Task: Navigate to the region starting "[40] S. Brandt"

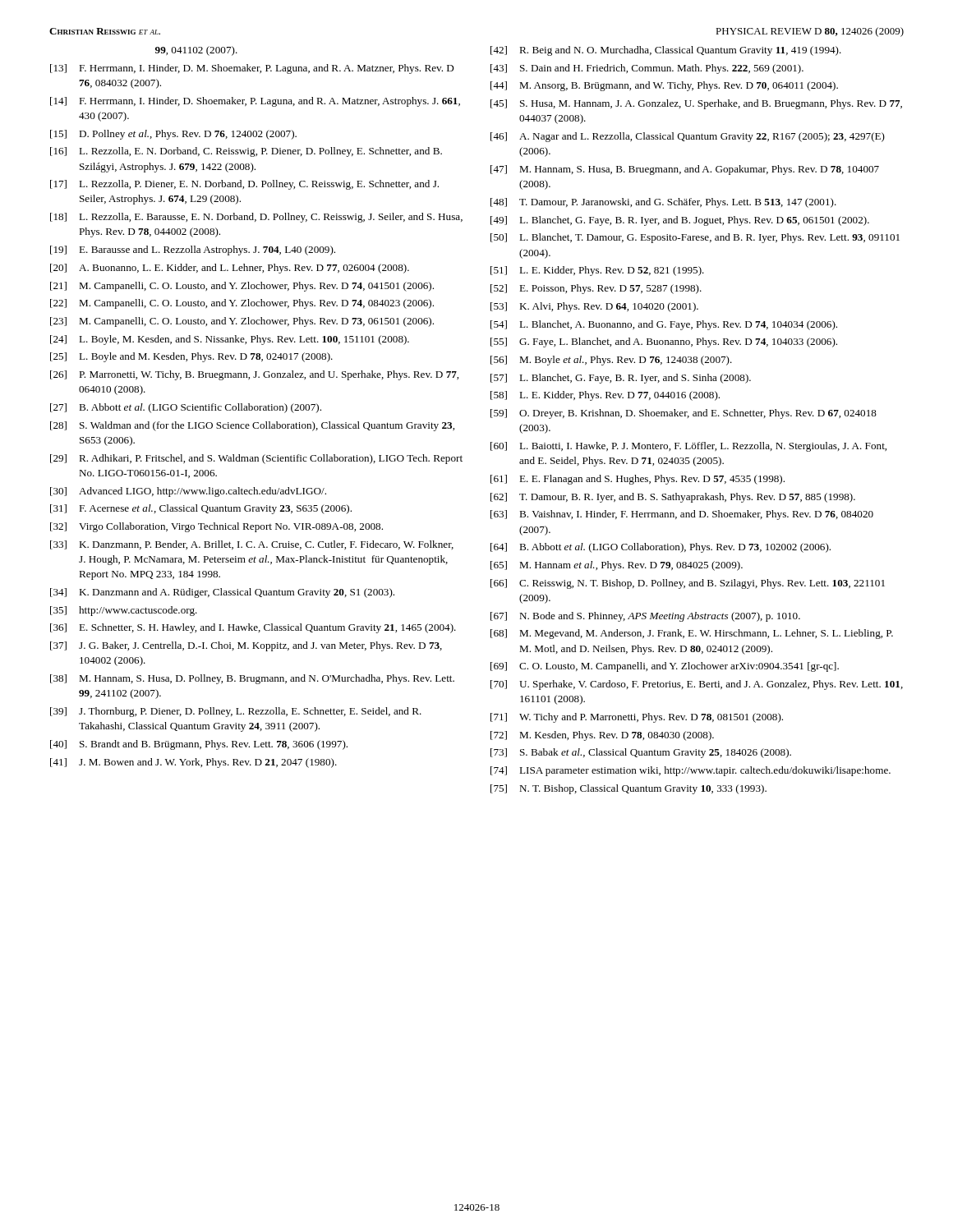Action: click(x=256, y=744)
